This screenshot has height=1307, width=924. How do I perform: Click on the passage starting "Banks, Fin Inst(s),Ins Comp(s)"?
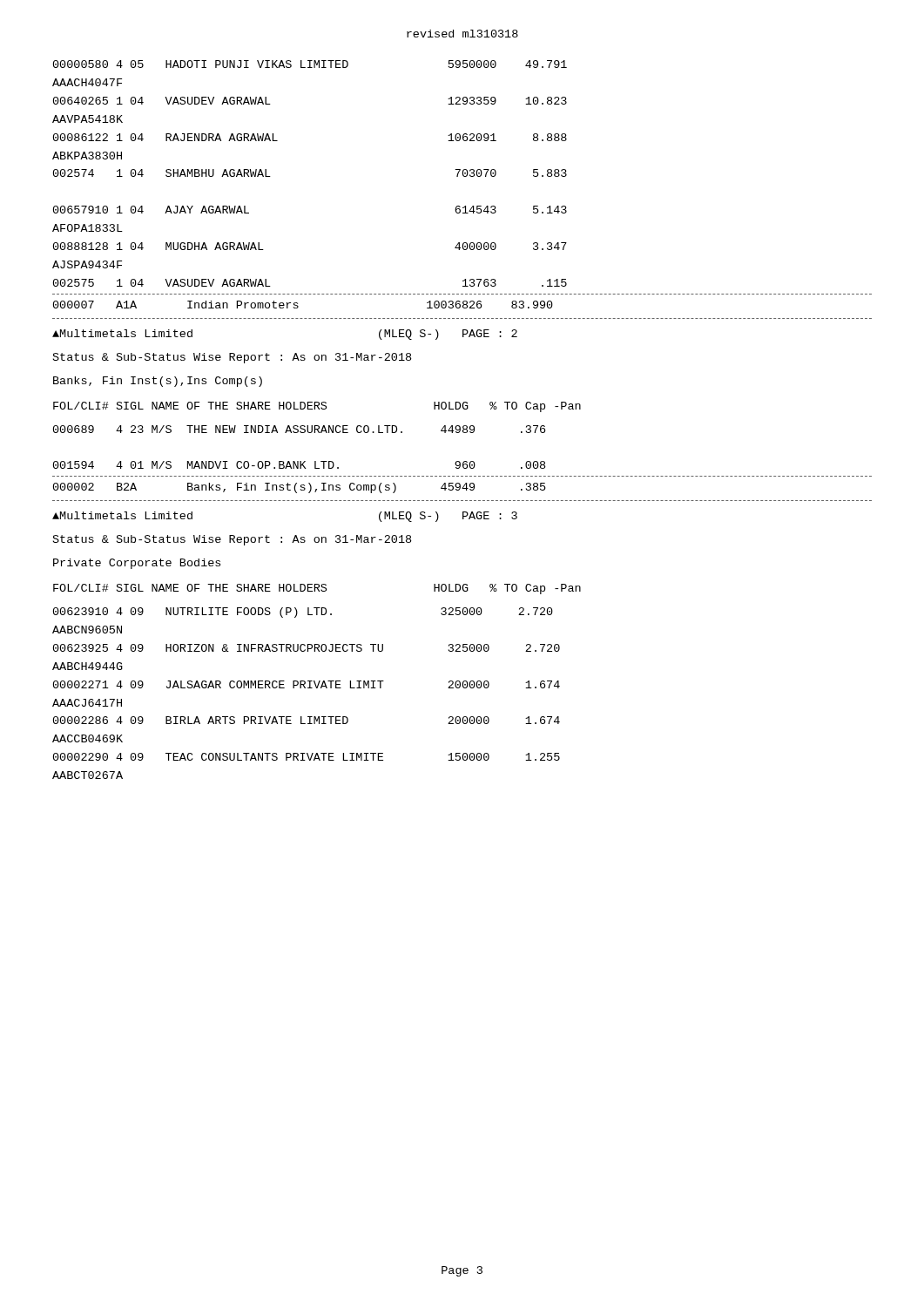(x=158, y=382)
